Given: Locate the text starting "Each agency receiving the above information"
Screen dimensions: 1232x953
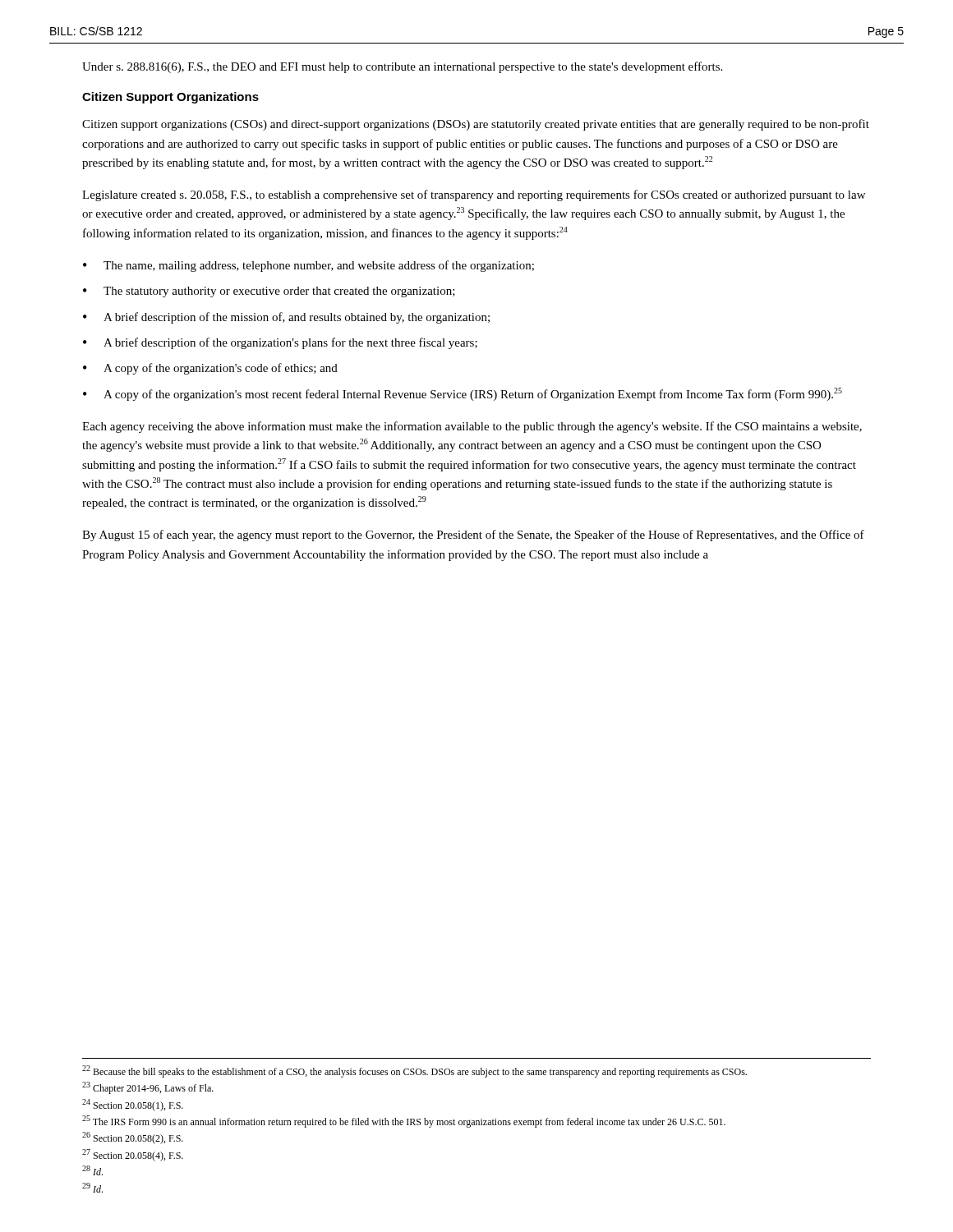Looking at the screenshot, I should (472, 465).
